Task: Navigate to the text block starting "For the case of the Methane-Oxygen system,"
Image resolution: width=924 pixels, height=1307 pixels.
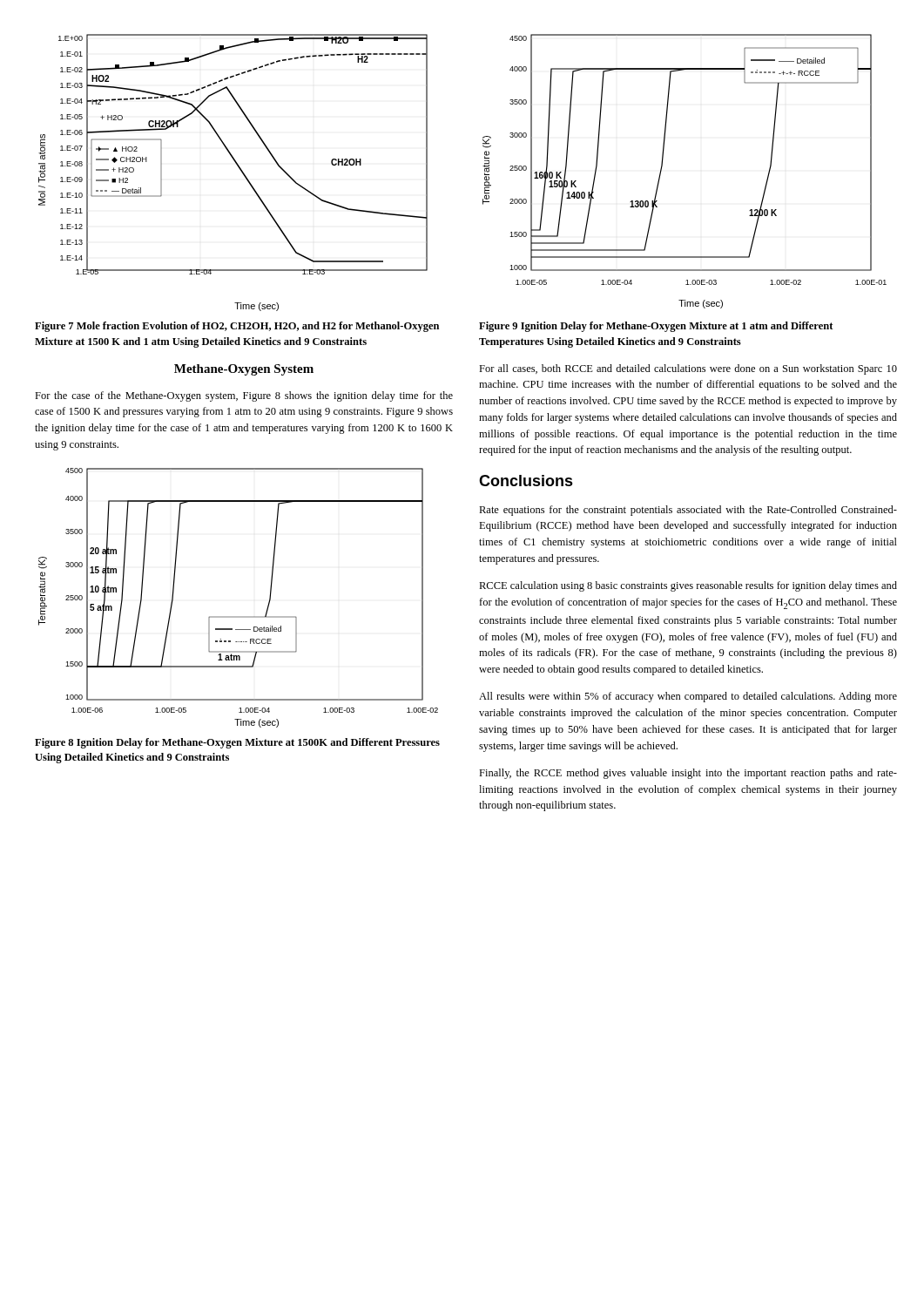Action: (x=244, y=420)
